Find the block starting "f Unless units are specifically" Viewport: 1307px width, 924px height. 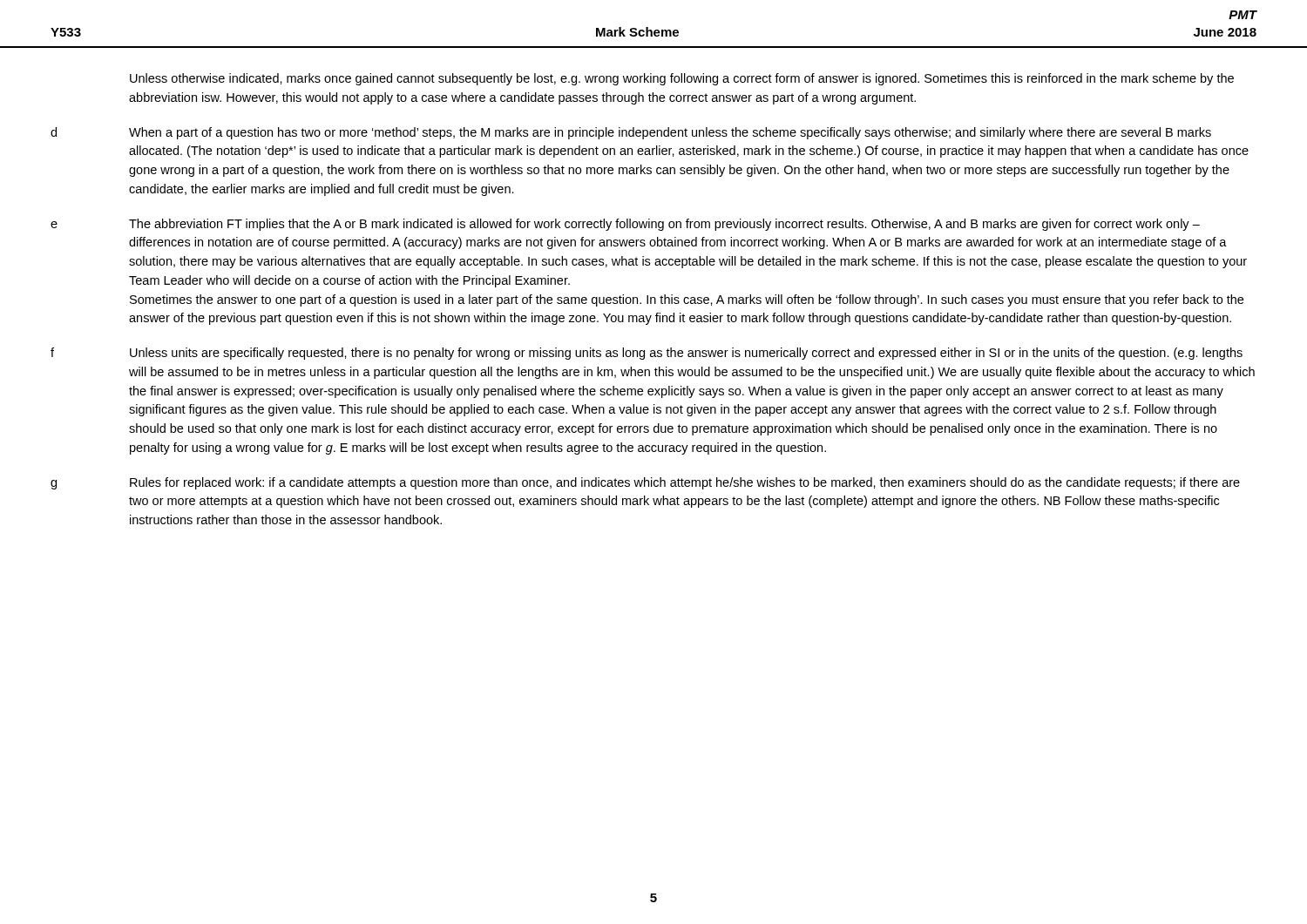[x=654, y=401]
